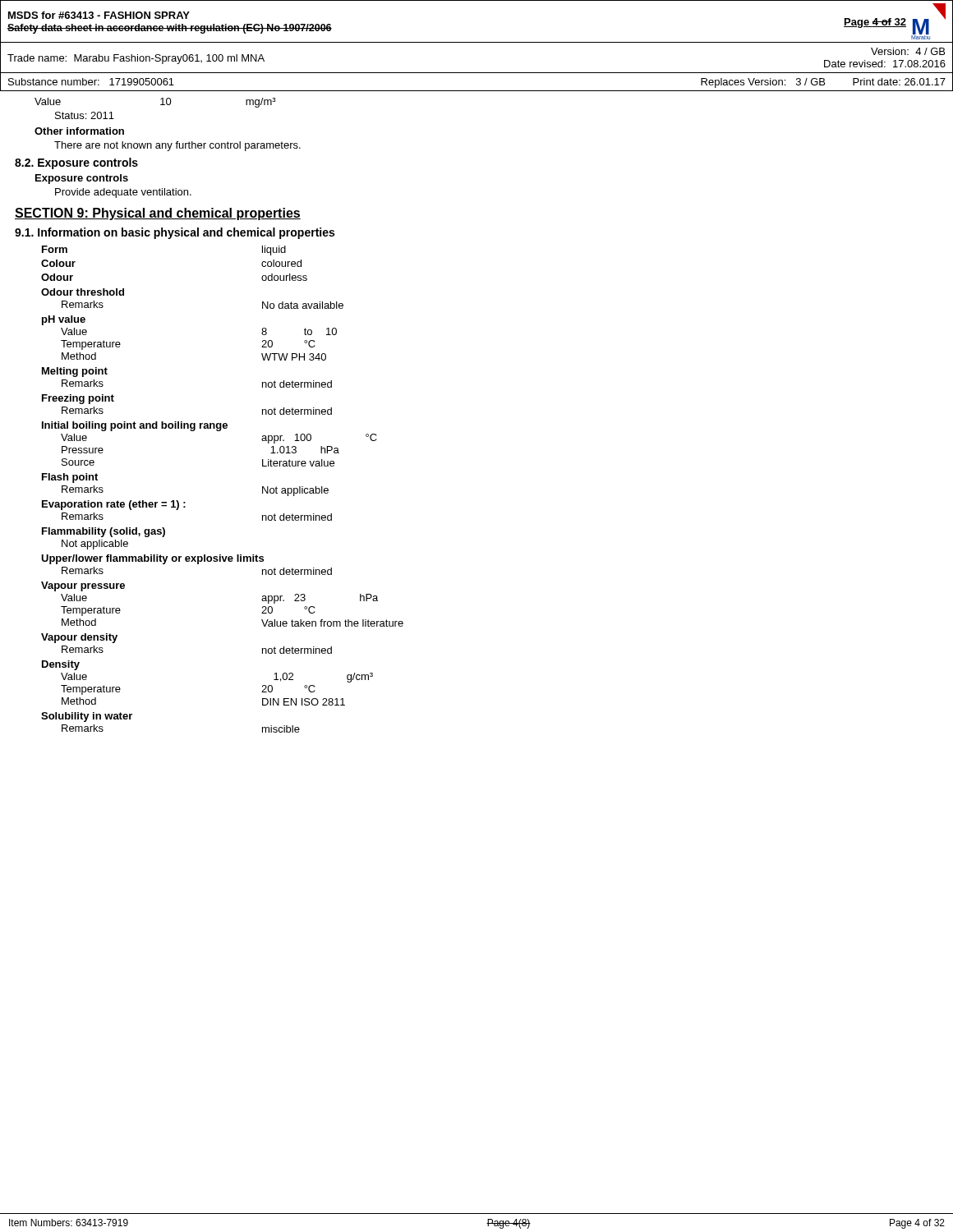Viewport: 953px width, 1232px height.
Task: Find the block starting "Status: 2011"
Action: (x=84, y=115)
